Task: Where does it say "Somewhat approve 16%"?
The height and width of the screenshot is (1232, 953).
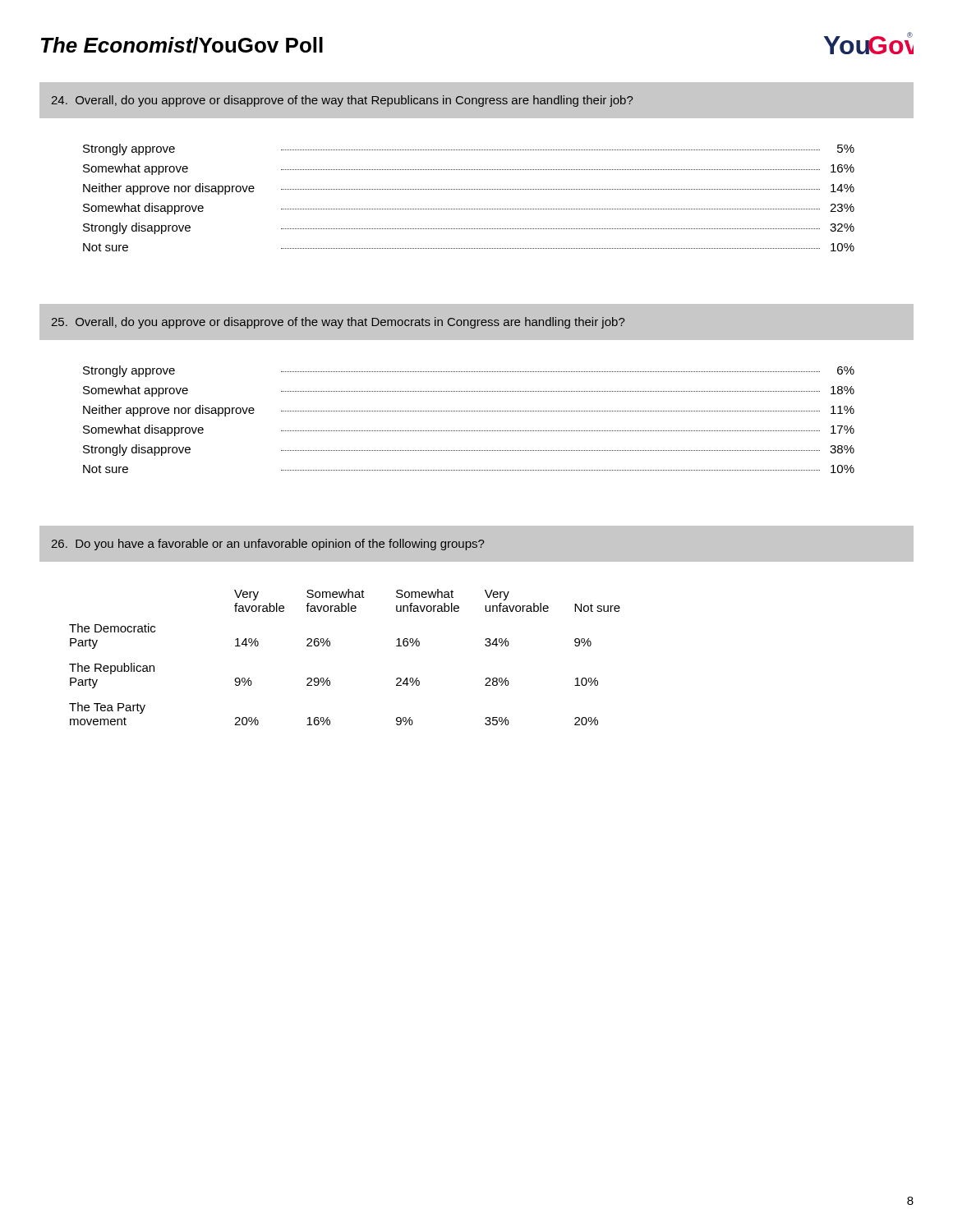Action: [468, 168]
